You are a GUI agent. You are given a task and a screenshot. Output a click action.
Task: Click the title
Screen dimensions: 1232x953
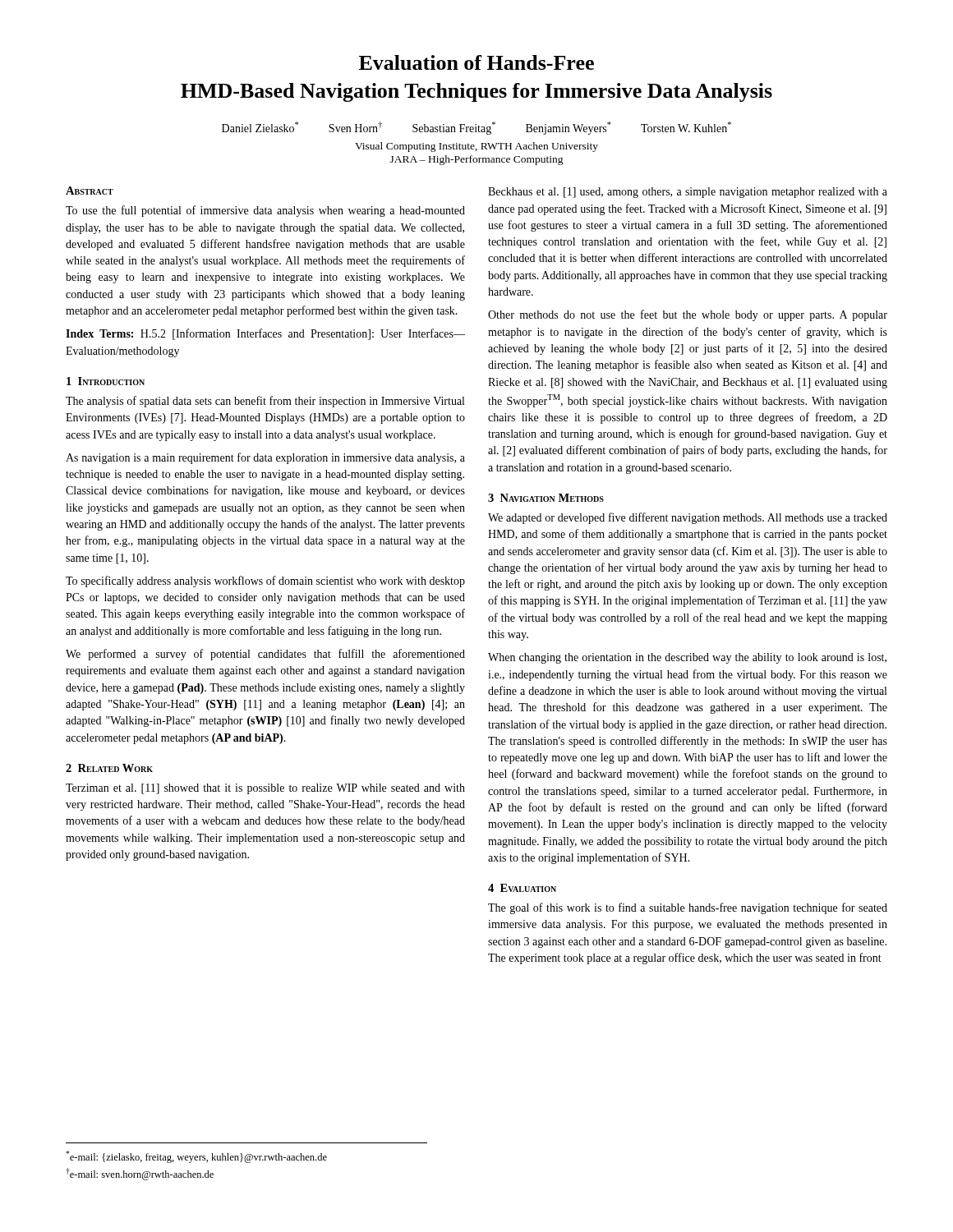(x=476, y=77)
